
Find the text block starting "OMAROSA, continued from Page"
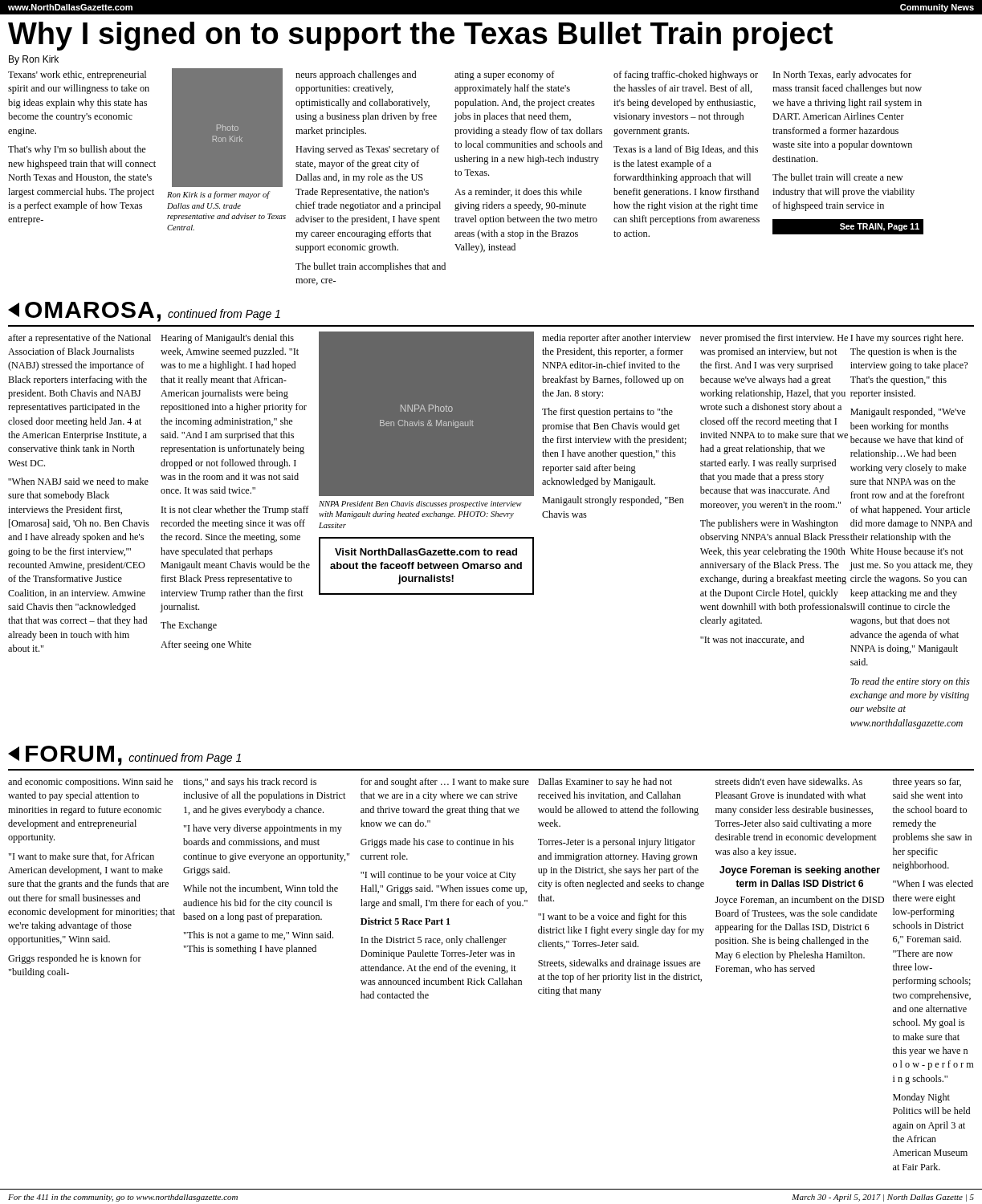[153, 310]
